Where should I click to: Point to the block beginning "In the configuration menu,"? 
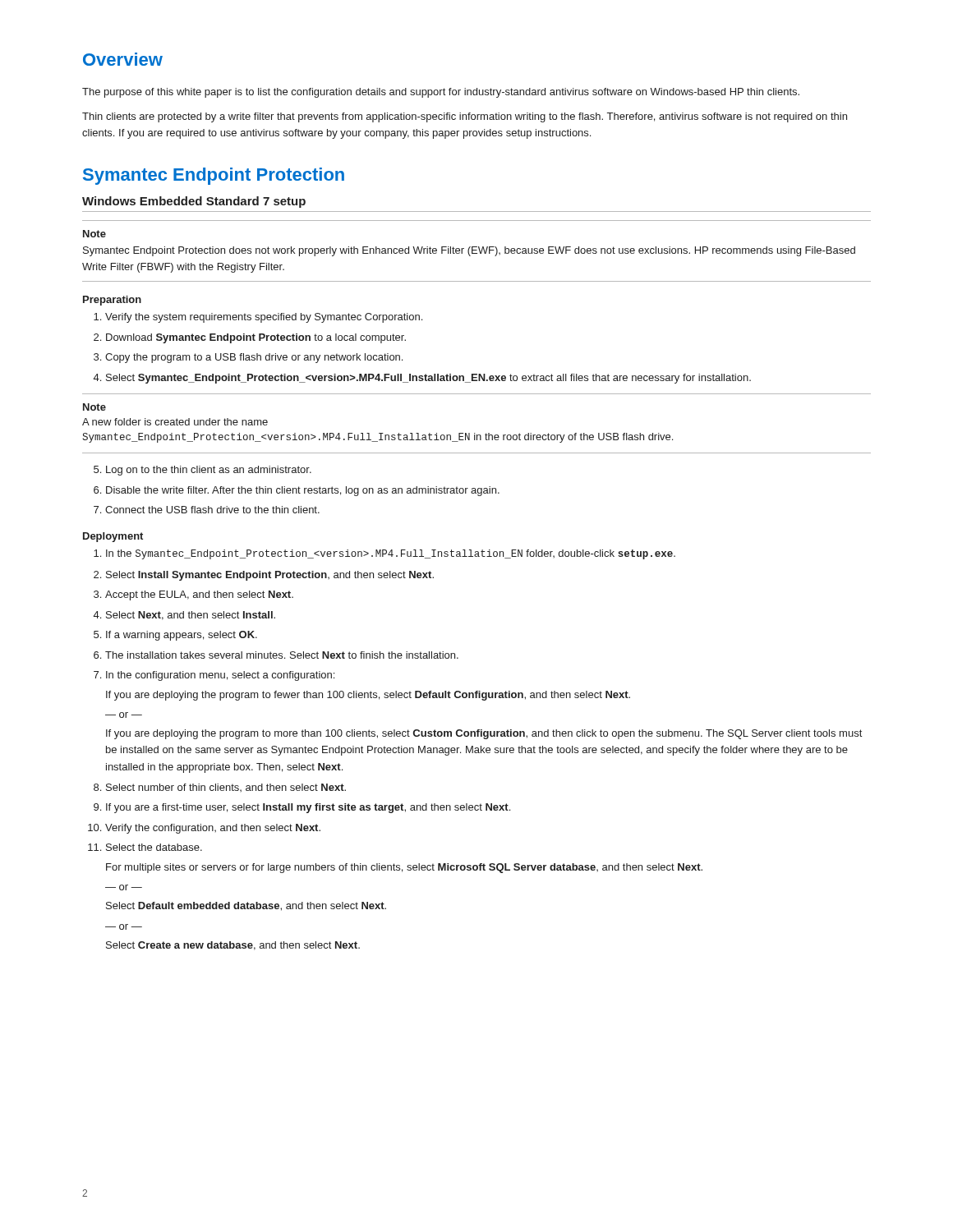tap(488, 721)
